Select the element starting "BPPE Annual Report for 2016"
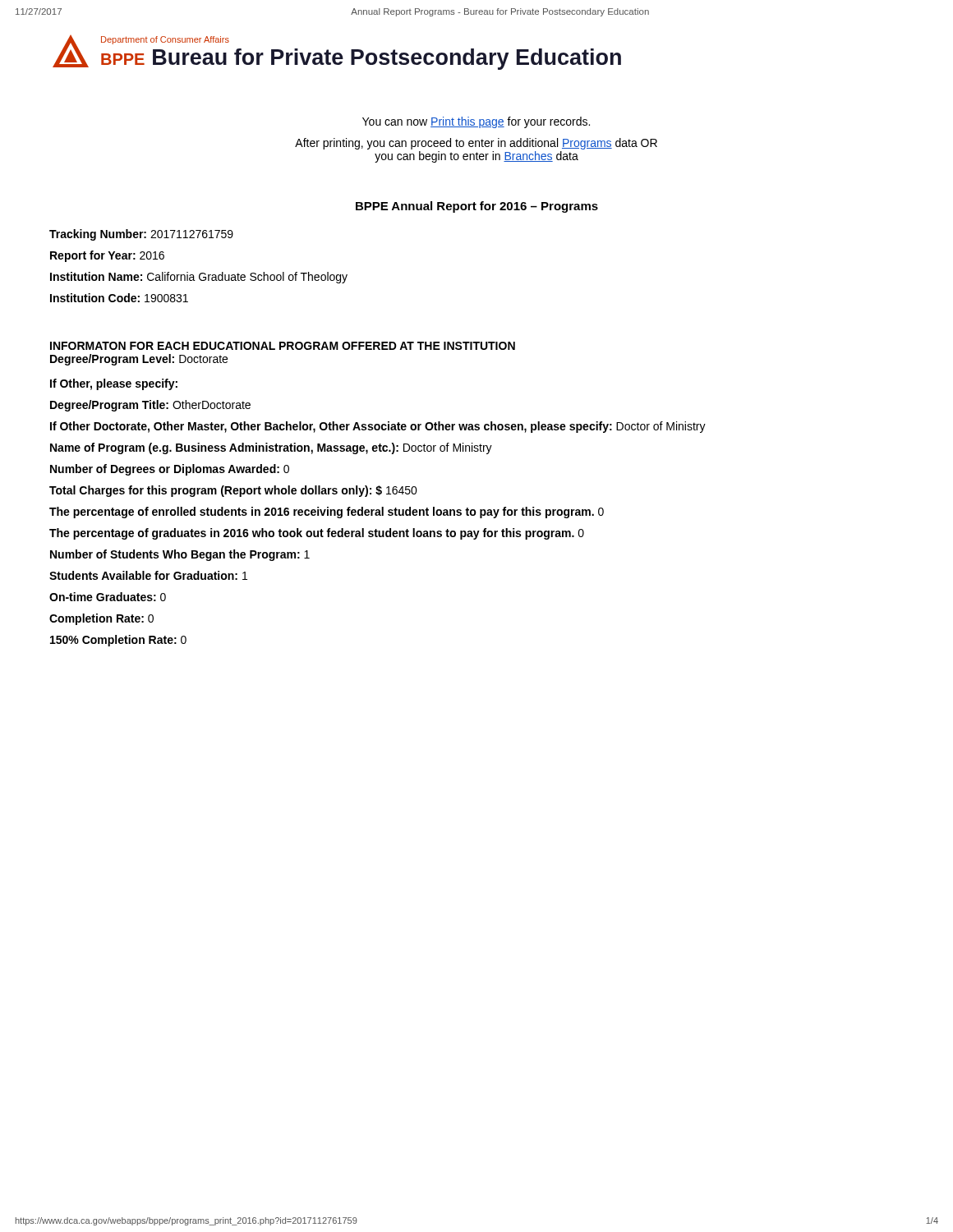The width and height of the screenshot is (953, 1232). (476, 206)
